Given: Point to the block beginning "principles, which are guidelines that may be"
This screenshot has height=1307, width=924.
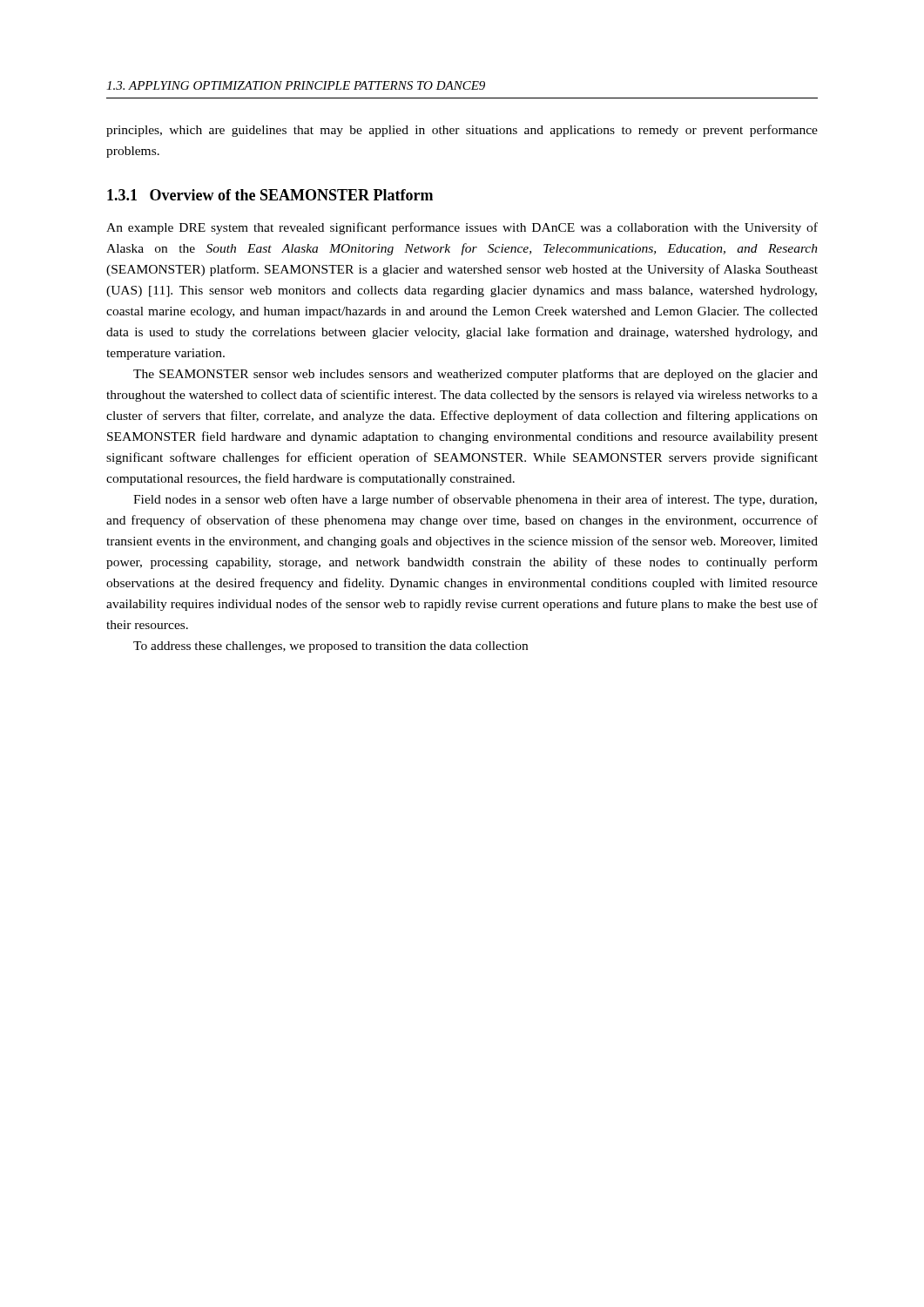Looking at the screenshot, I should click(462, 140).
